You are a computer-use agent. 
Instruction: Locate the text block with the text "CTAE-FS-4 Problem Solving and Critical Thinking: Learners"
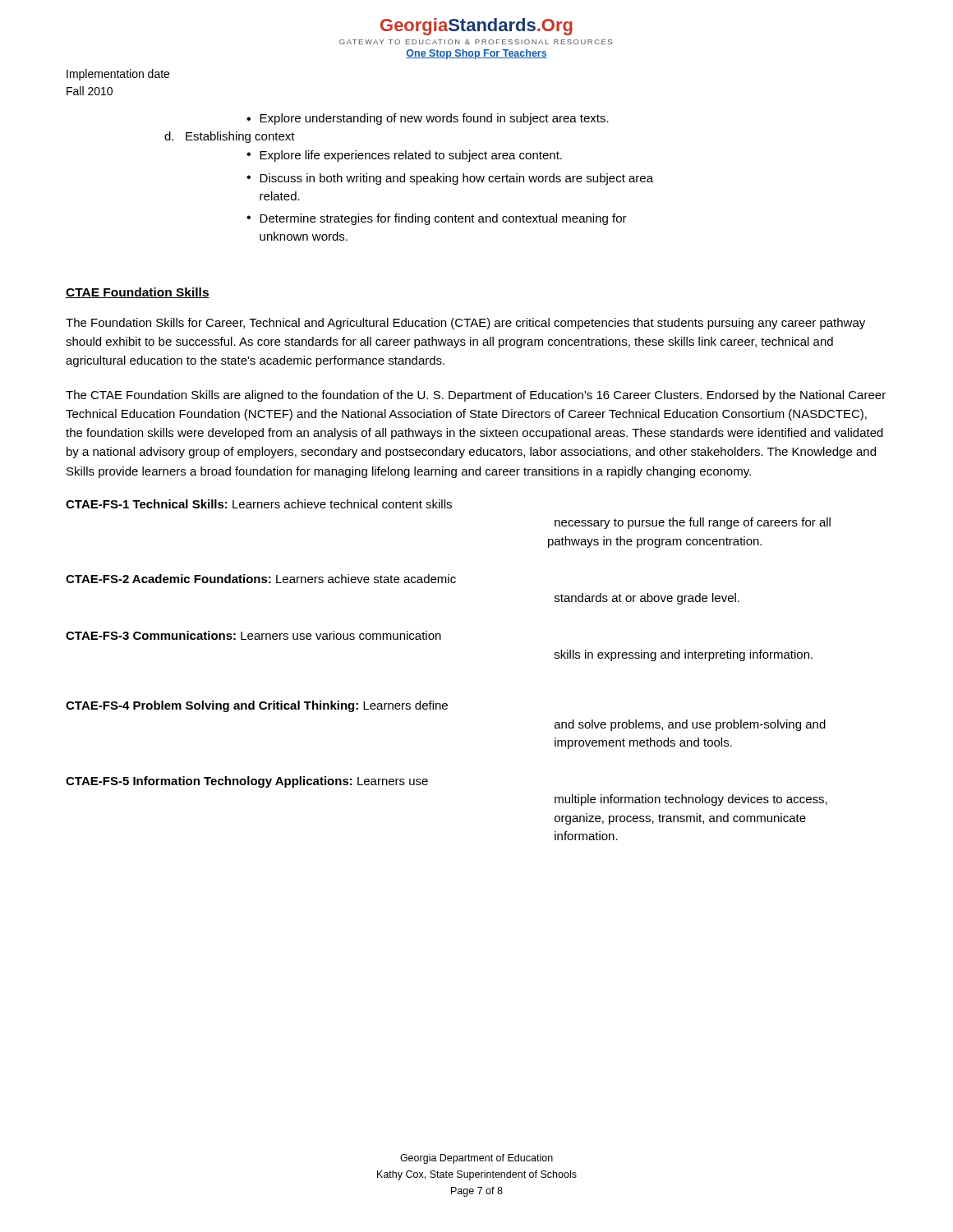click(x=257, y=706)
